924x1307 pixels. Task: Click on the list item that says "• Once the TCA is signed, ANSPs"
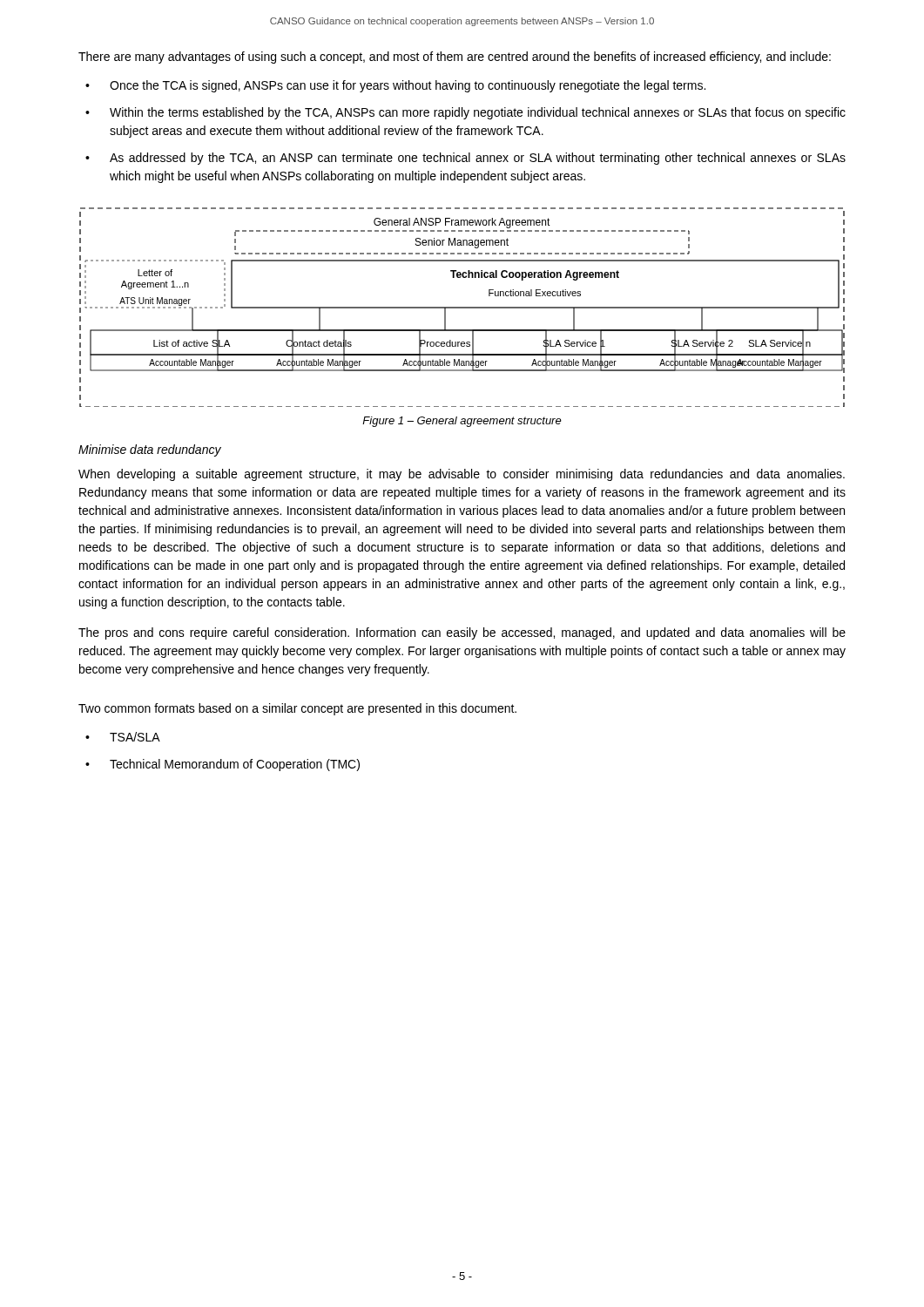click(462, 86)
